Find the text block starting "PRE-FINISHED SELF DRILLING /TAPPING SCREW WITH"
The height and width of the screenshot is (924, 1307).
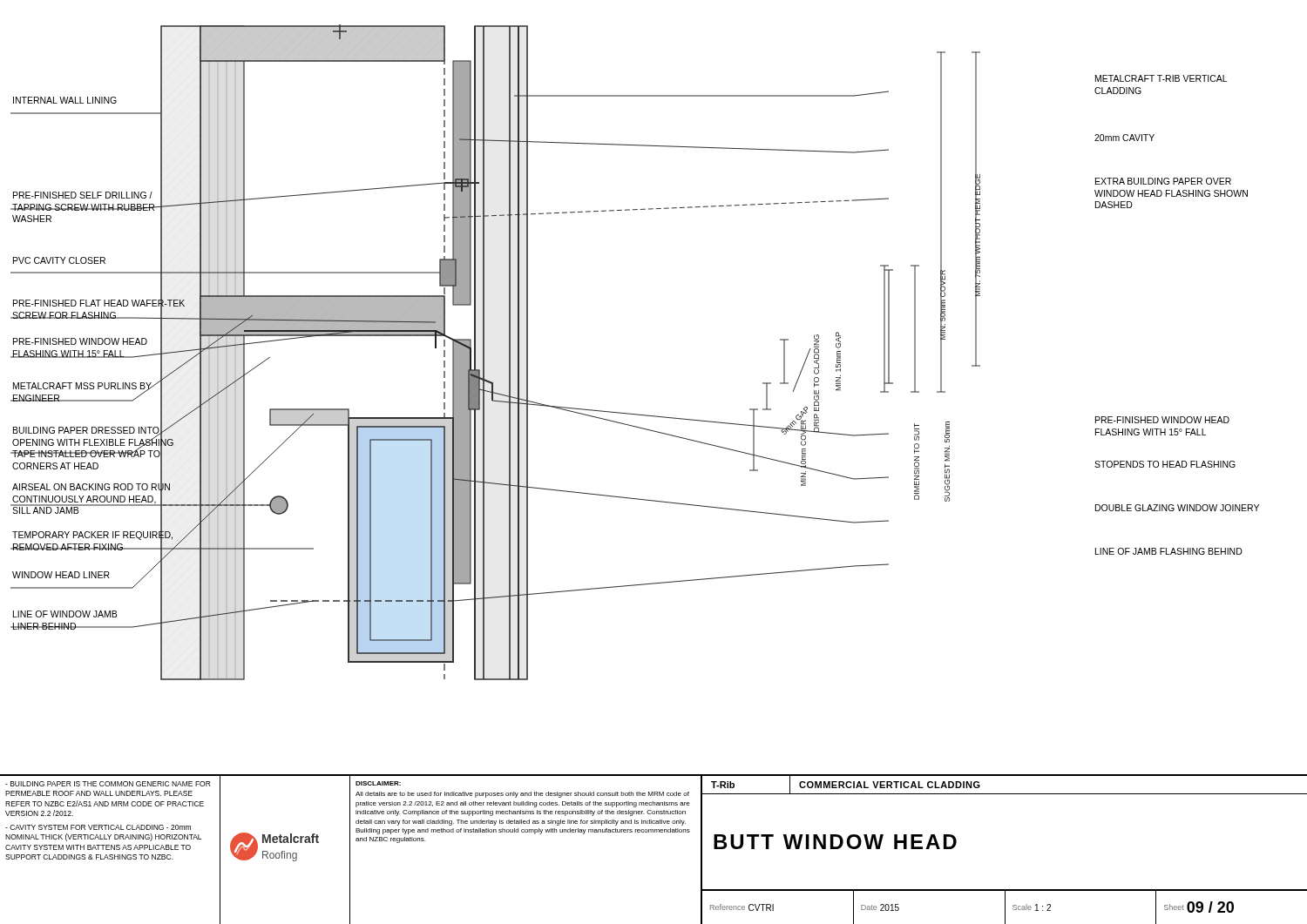pyautogui.click(x=84, y=207)
